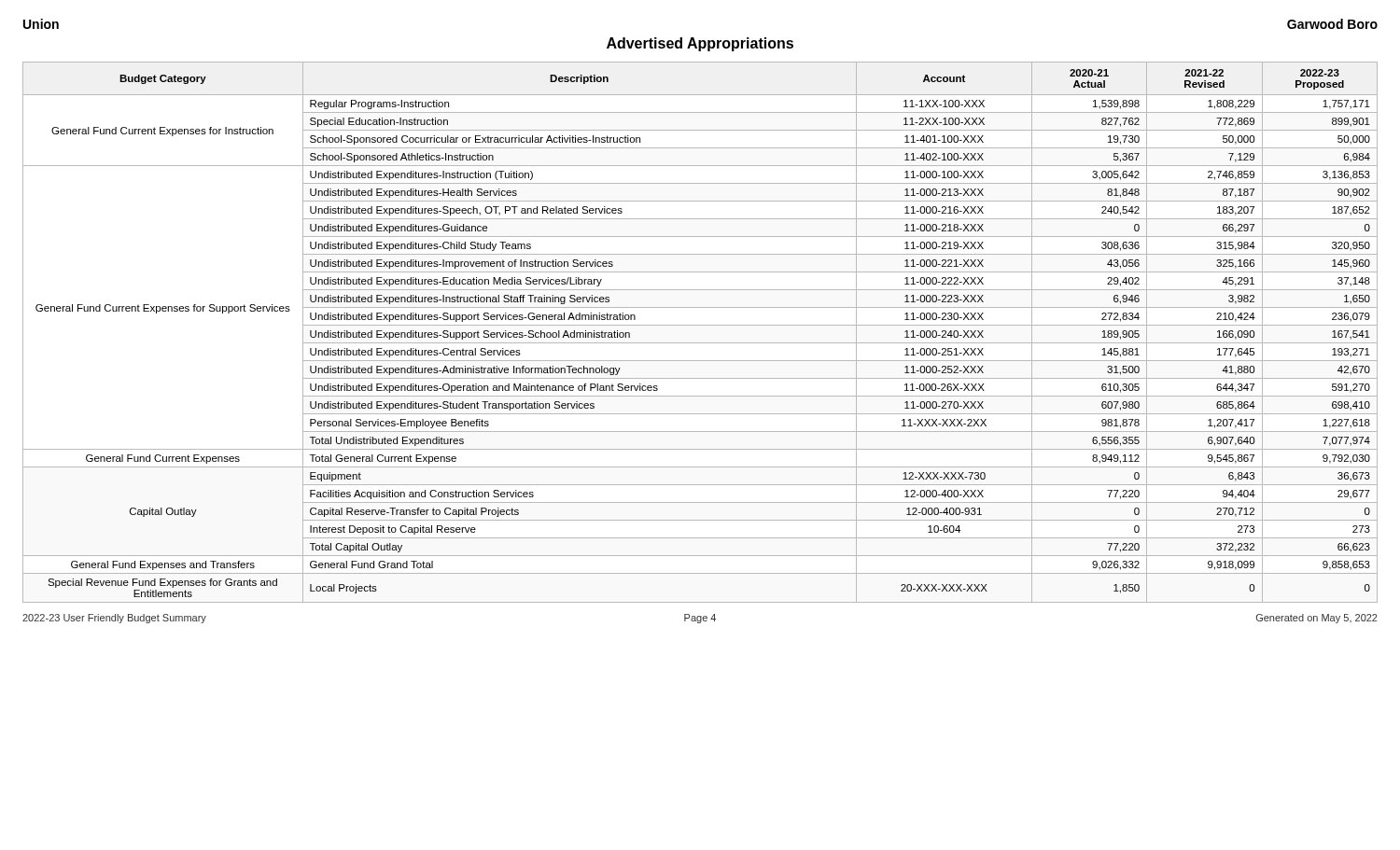The width and height of the screenshot is (1400, 850).
Task: Select the text starting "Advertised Appropriations"
Action: click(700, 43)
